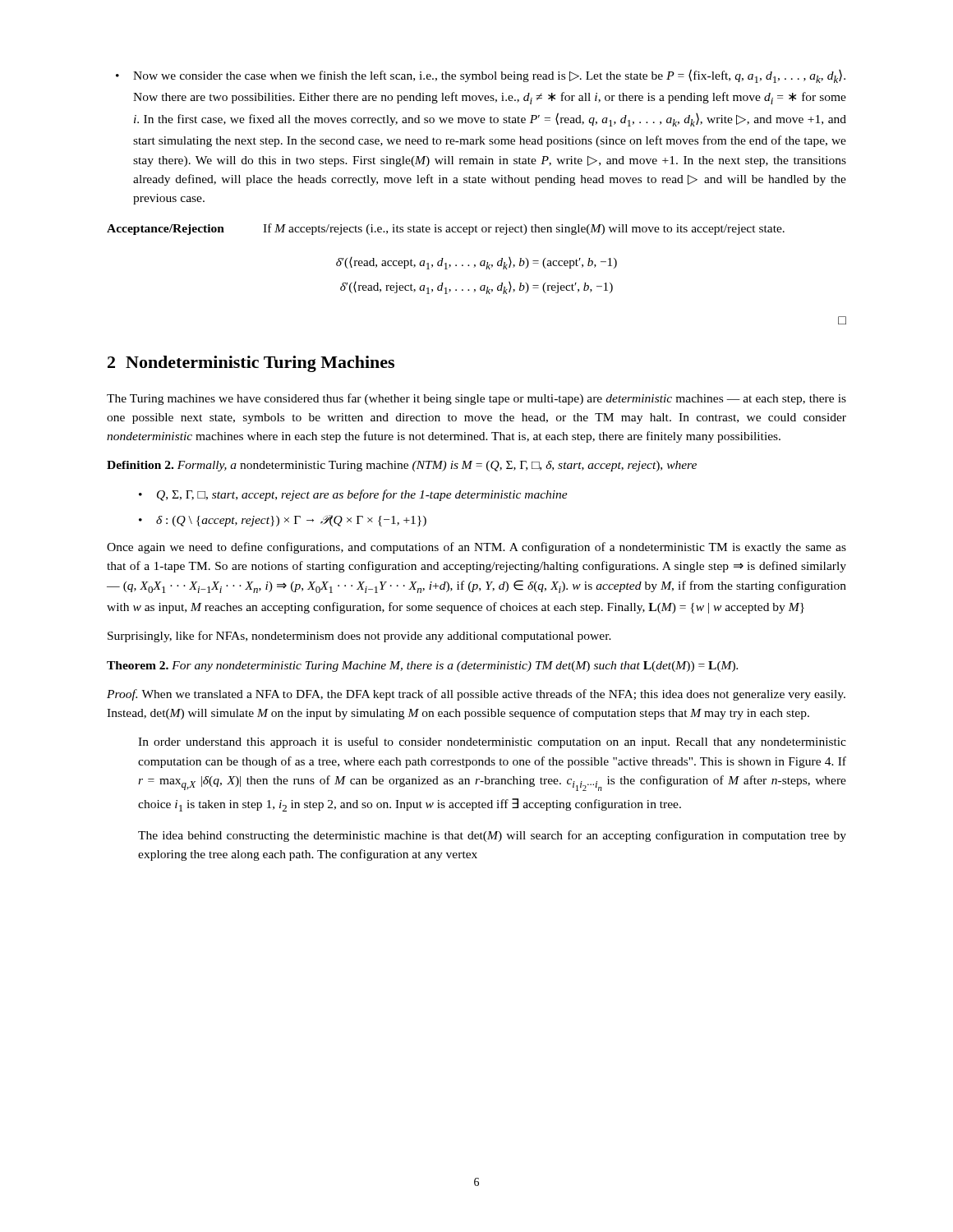
Task: Find the block on this page that starts "• Q, Σ, Γ, □, start, accept,"
Action: [353, 494]
